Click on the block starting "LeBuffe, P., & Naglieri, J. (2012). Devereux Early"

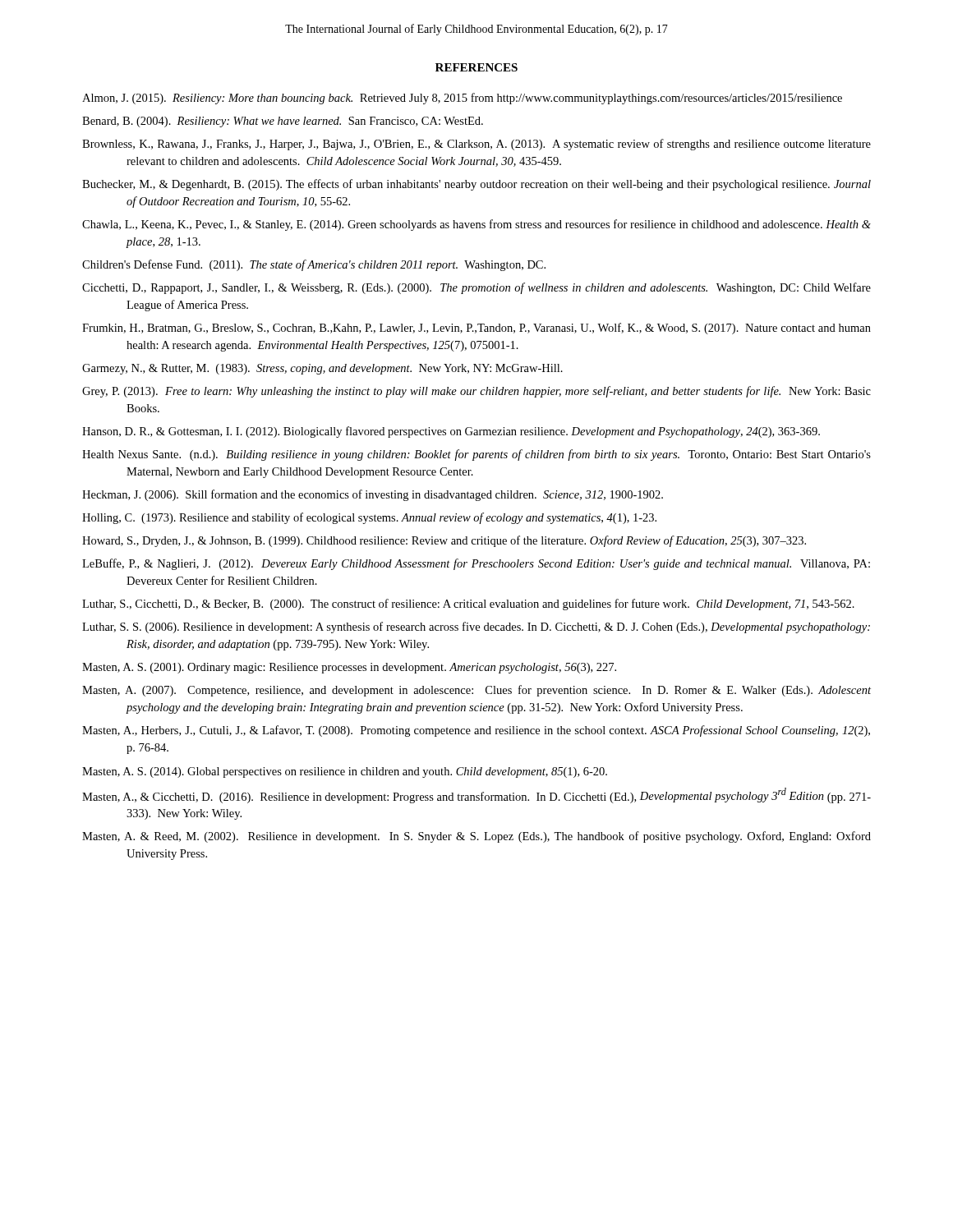coord(476,572)
